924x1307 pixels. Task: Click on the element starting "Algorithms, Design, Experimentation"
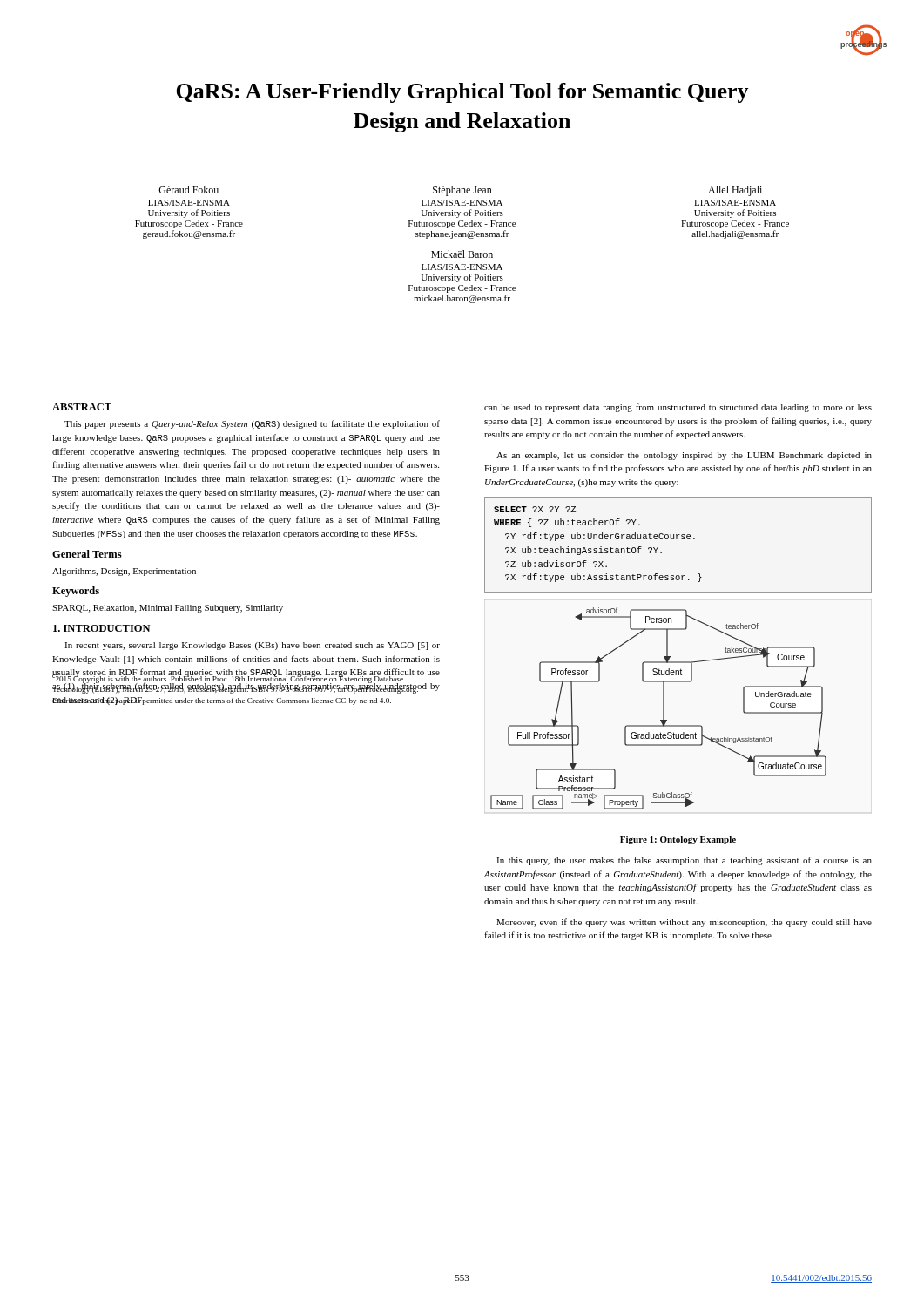point(124,572)
